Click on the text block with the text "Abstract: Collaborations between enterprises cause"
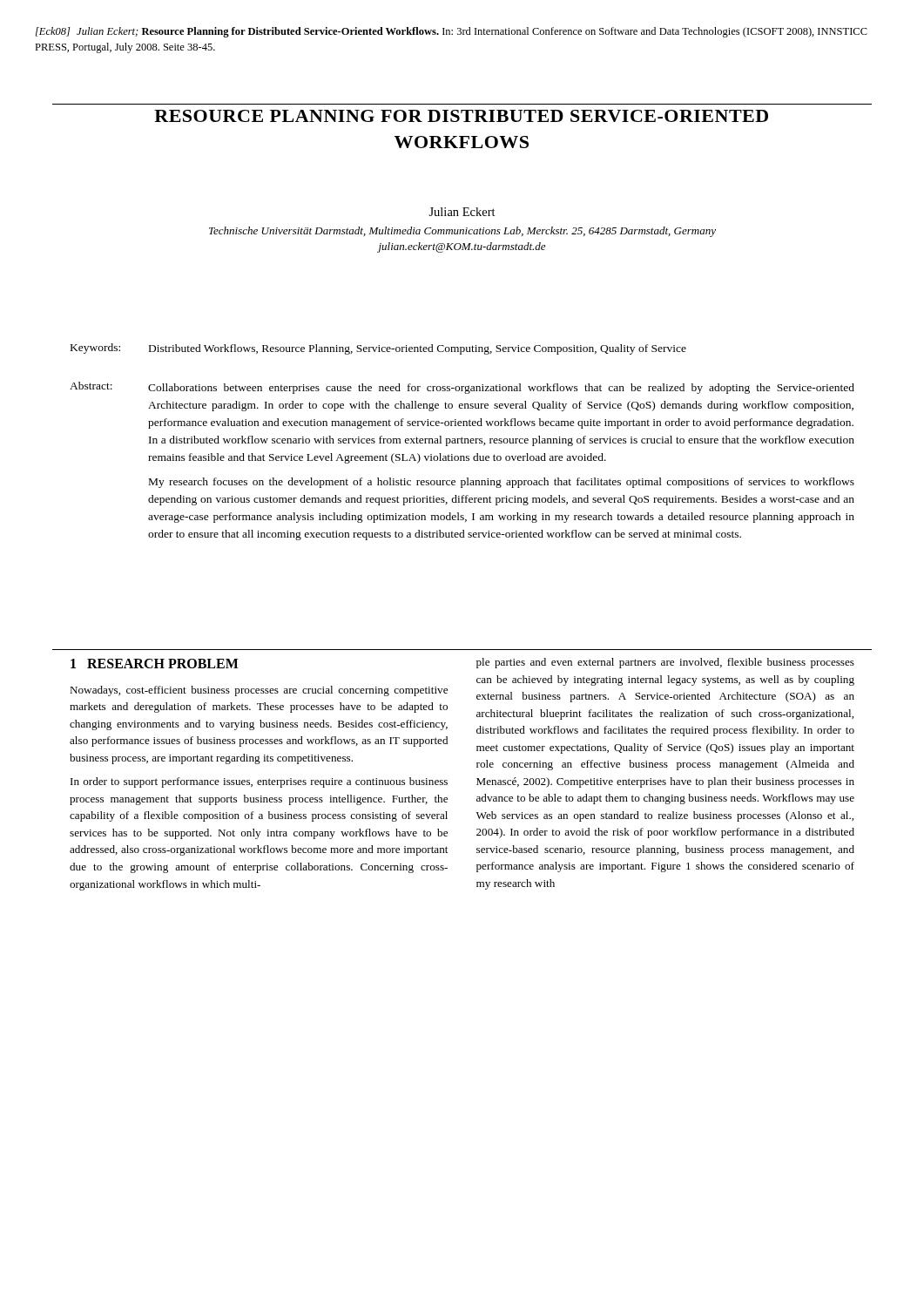Image resolution: width=924 pixels, height=1307 pixels. tap(462, 464)
